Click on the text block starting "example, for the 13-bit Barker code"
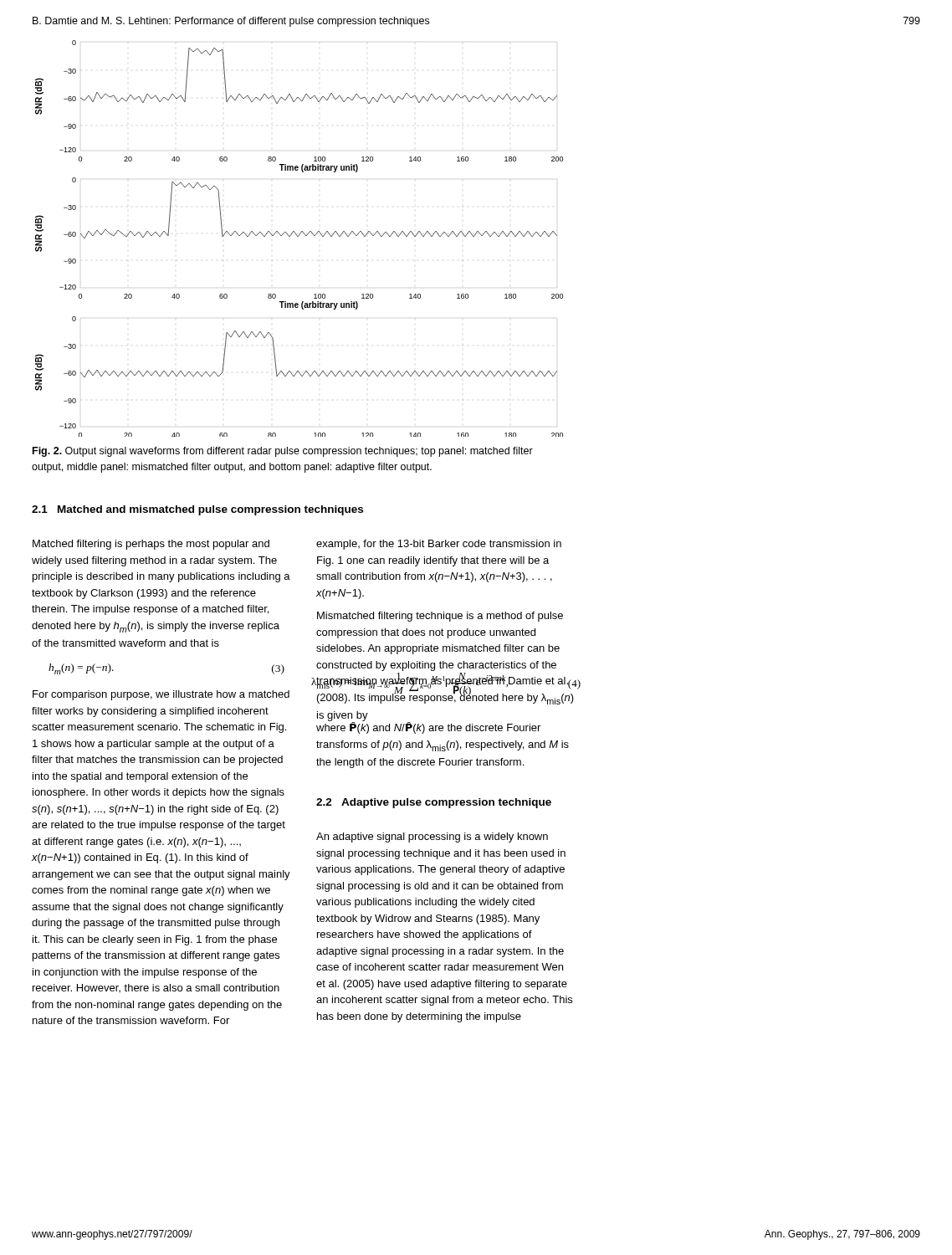Screen dimensions: 1255x952 (446, 630)
